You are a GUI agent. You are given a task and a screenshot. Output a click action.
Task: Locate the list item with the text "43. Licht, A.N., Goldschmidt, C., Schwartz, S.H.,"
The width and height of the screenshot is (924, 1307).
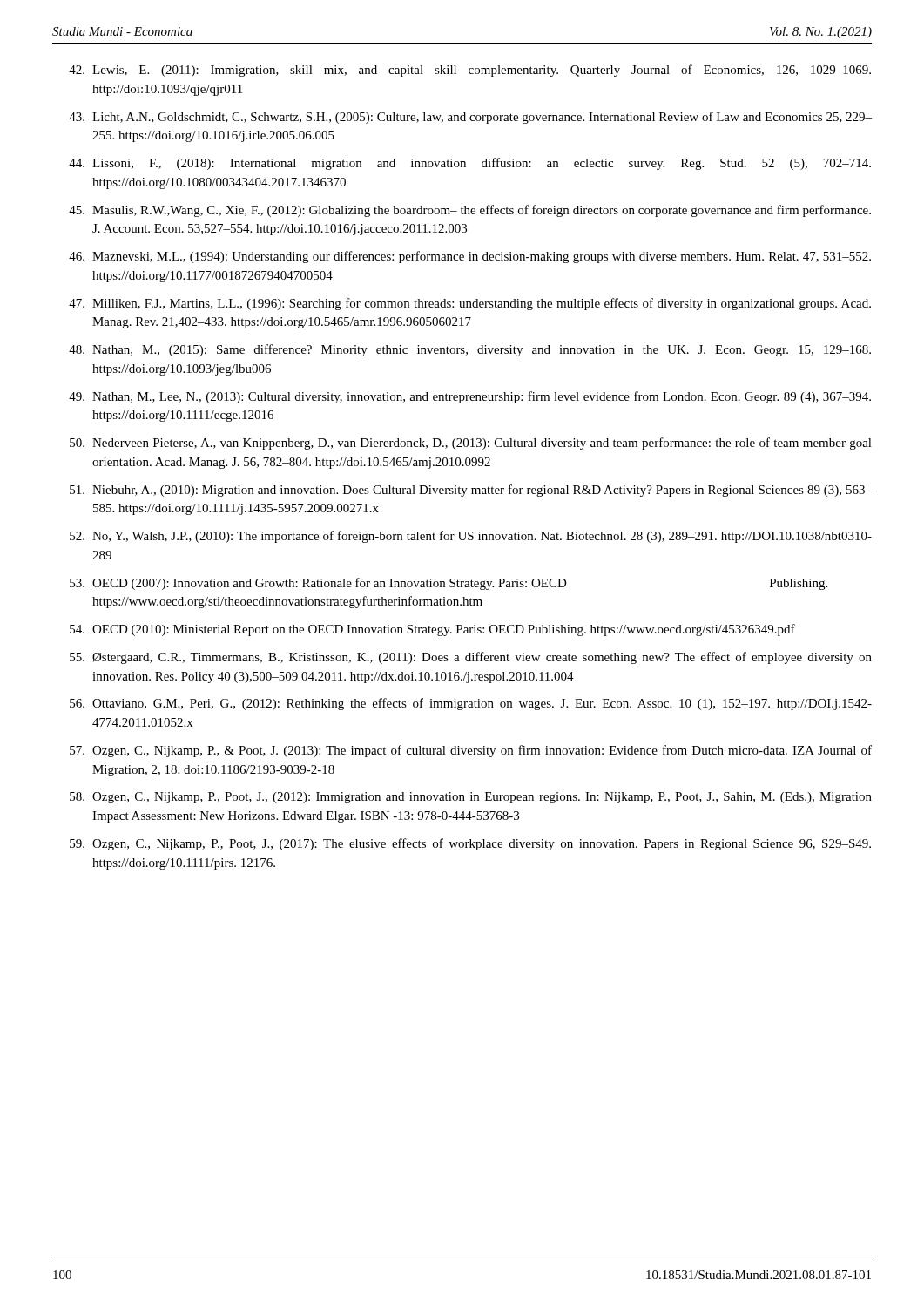(x=462, y=127)
